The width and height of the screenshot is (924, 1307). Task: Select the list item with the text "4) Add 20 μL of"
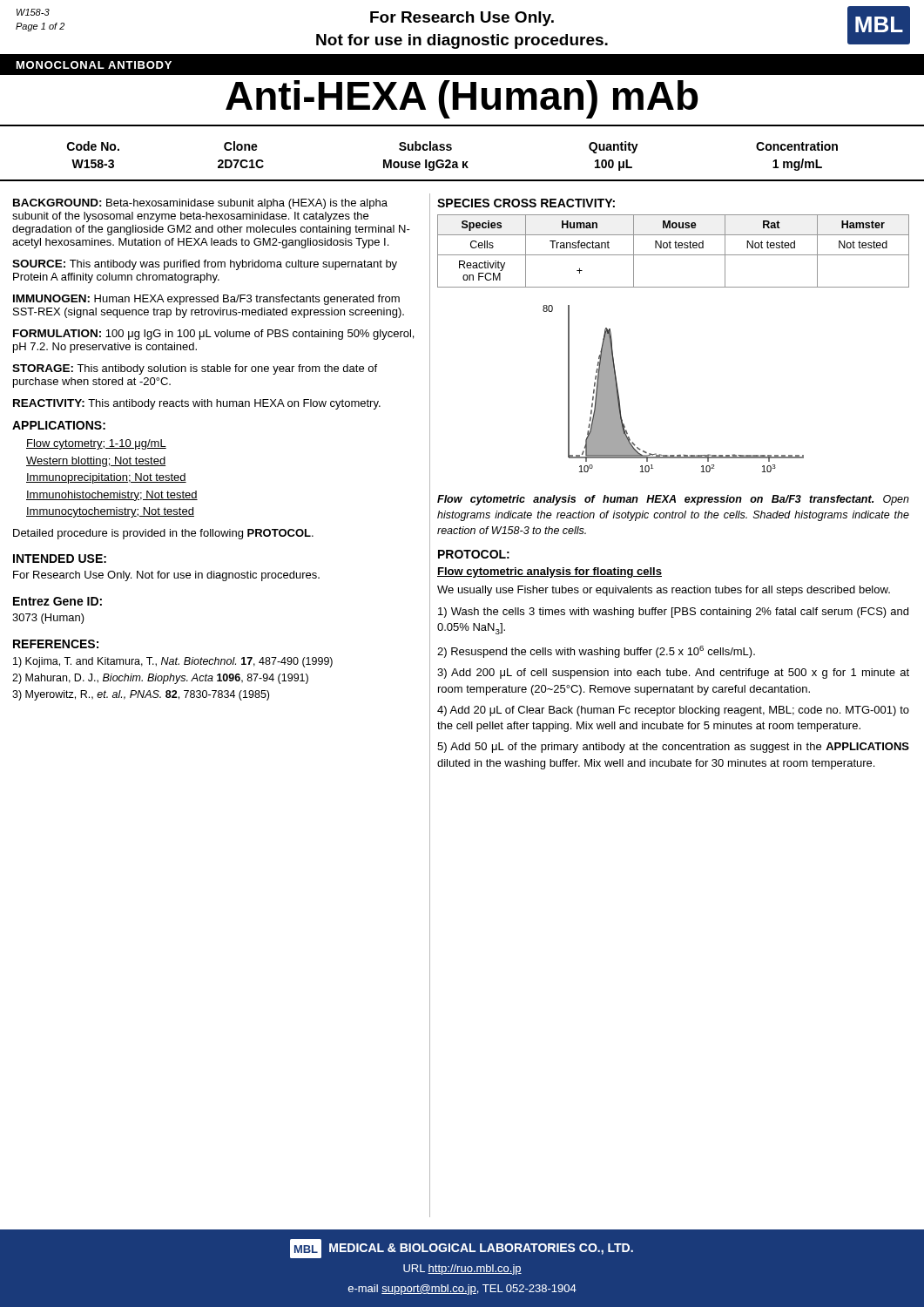[x=673, y=717]
